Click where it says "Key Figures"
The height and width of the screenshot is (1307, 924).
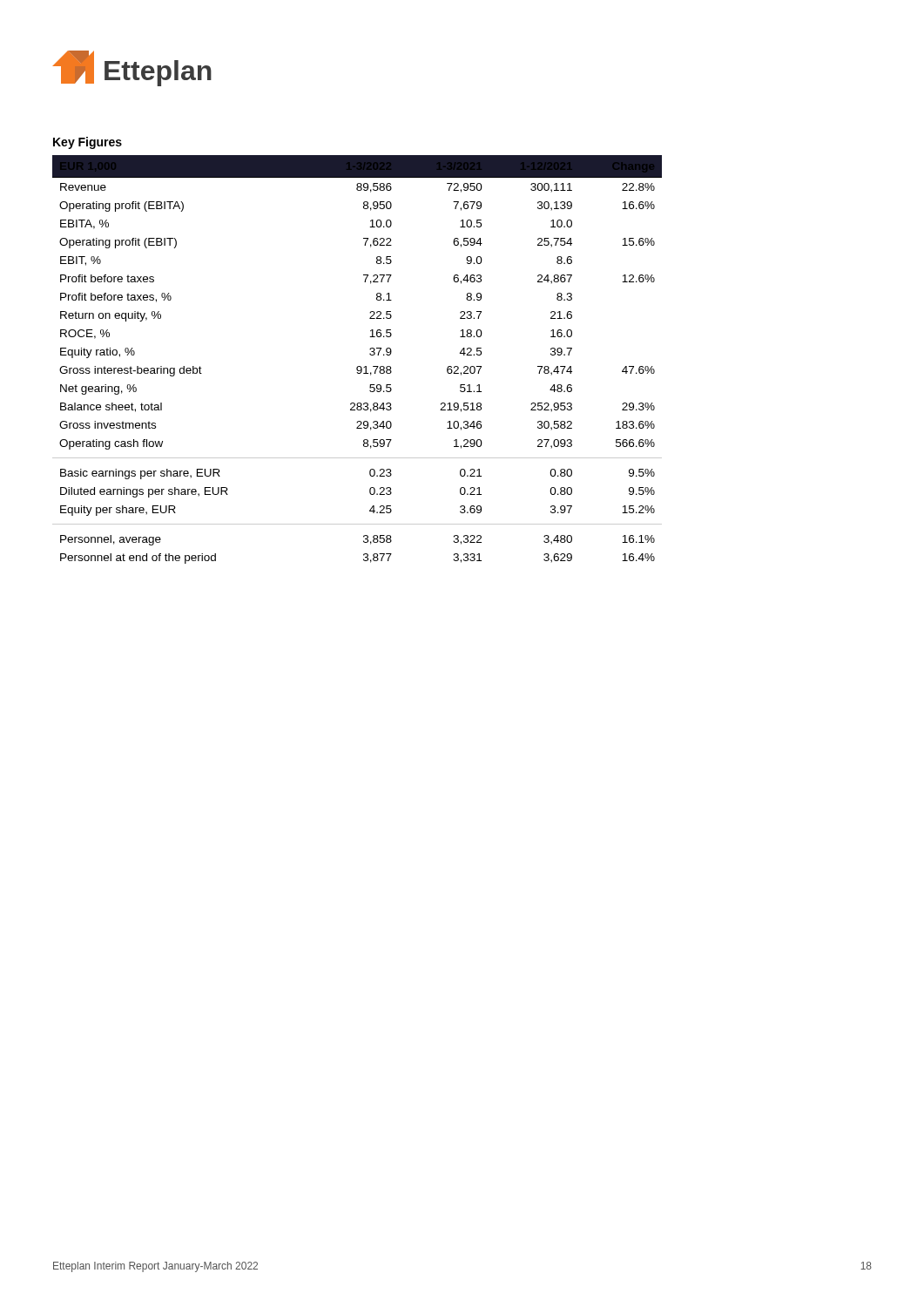pyautogui.click(x=87, y=142)
